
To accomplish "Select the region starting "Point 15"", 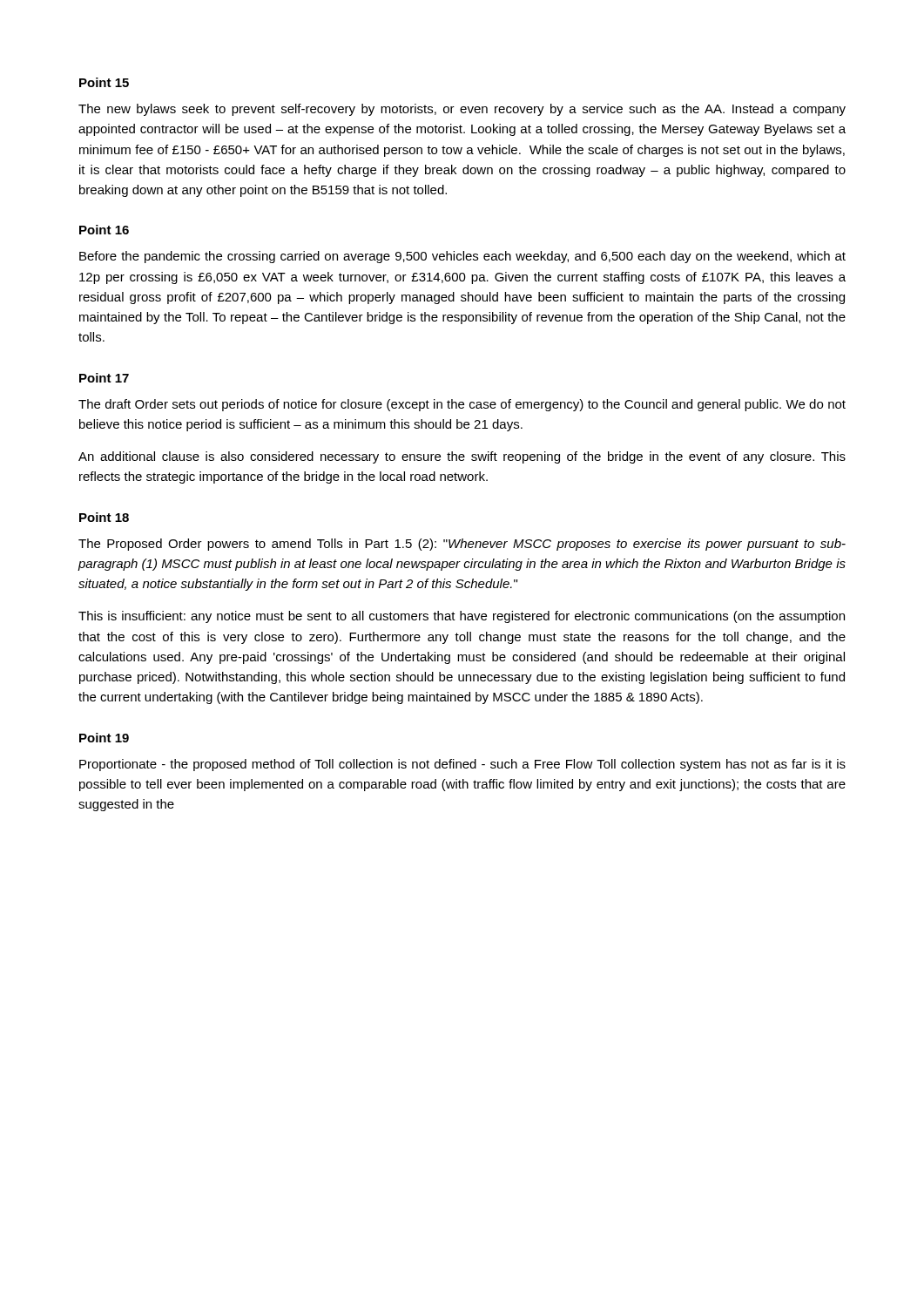I will [104, 82].
